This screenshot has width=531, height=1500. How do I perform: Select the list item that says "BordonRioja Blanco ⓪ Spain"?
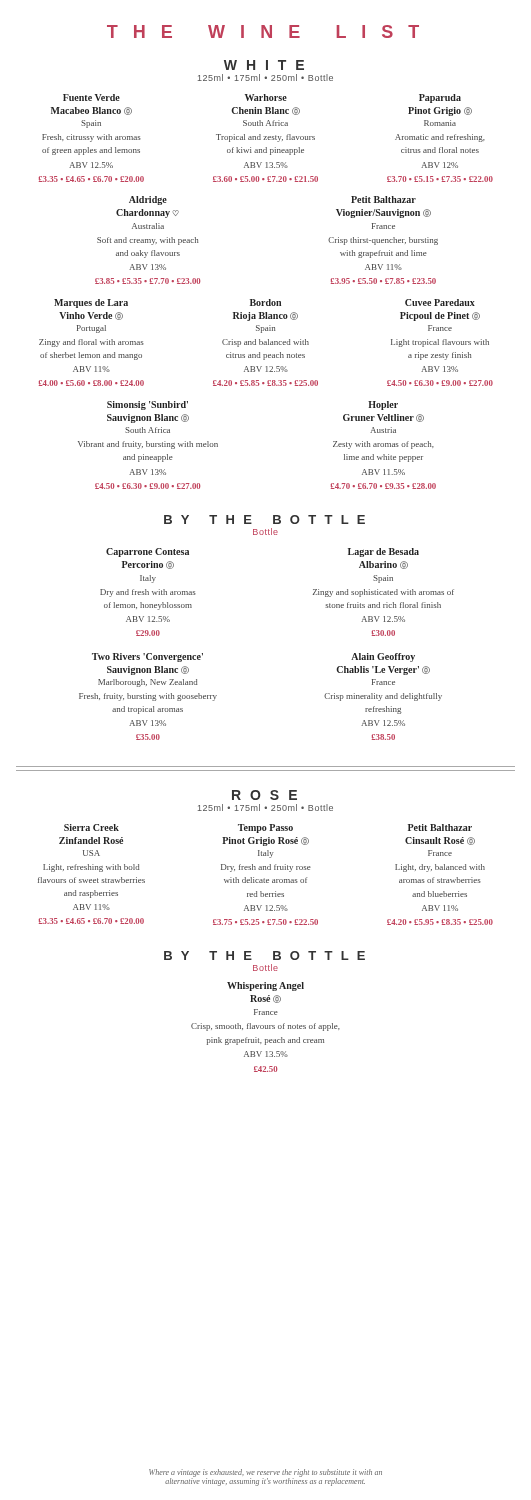266,343
